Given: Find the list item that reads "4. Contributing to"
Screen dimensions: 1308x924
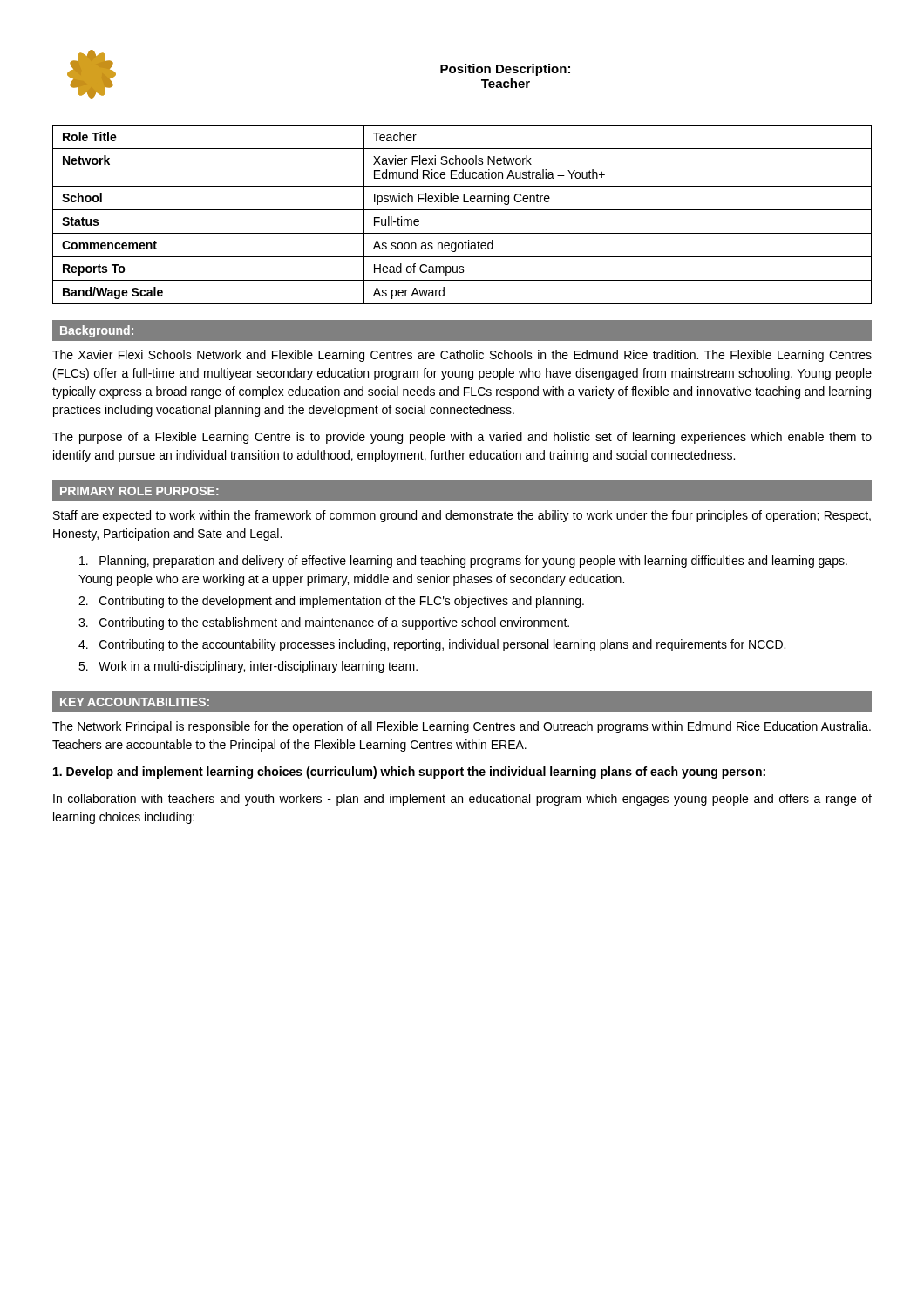Looking at the screenshot, I should (433, 644).
